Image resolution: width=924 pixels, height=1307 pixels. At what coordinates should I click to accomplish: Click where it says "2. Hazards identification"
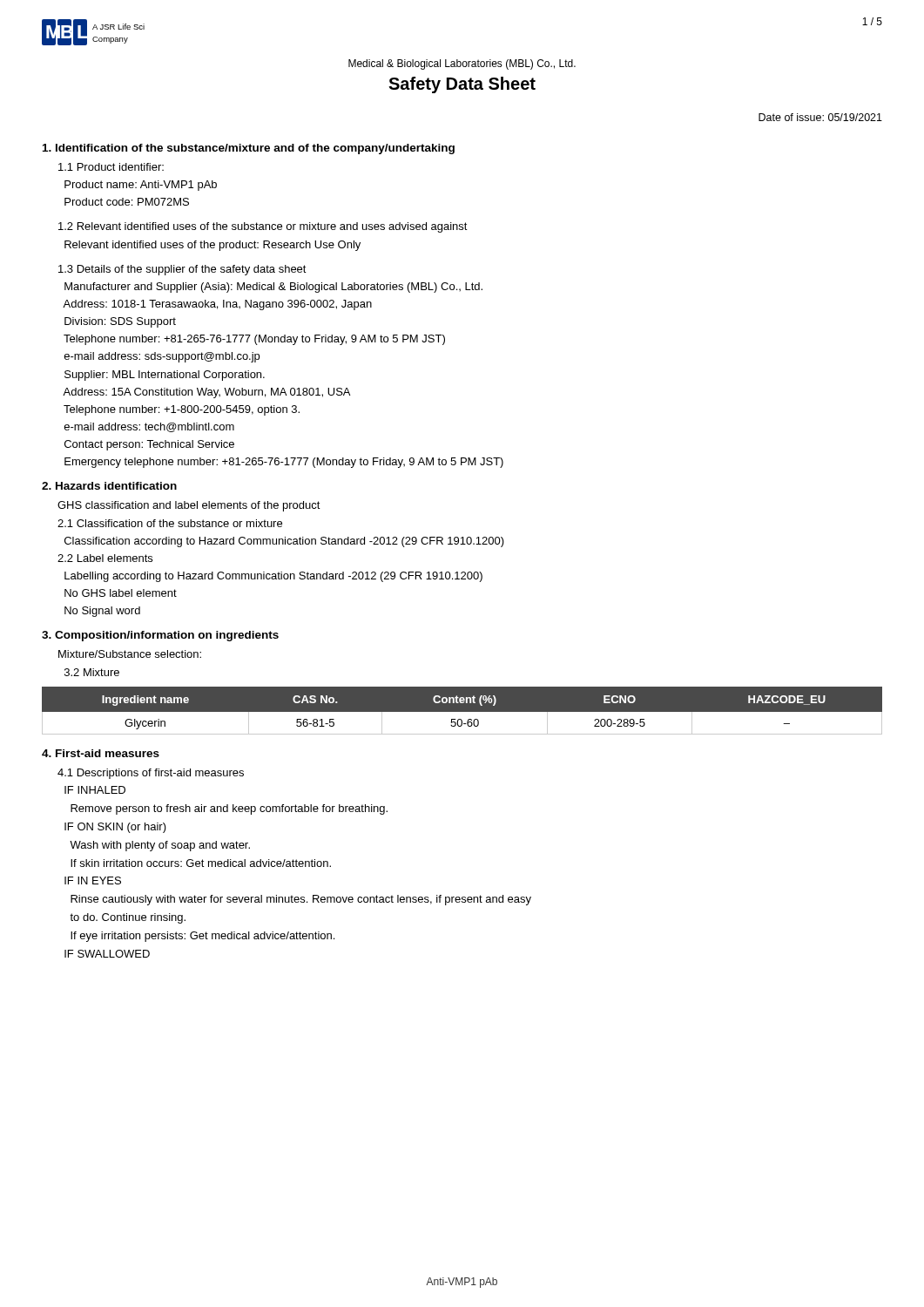(x=109, y=486)
